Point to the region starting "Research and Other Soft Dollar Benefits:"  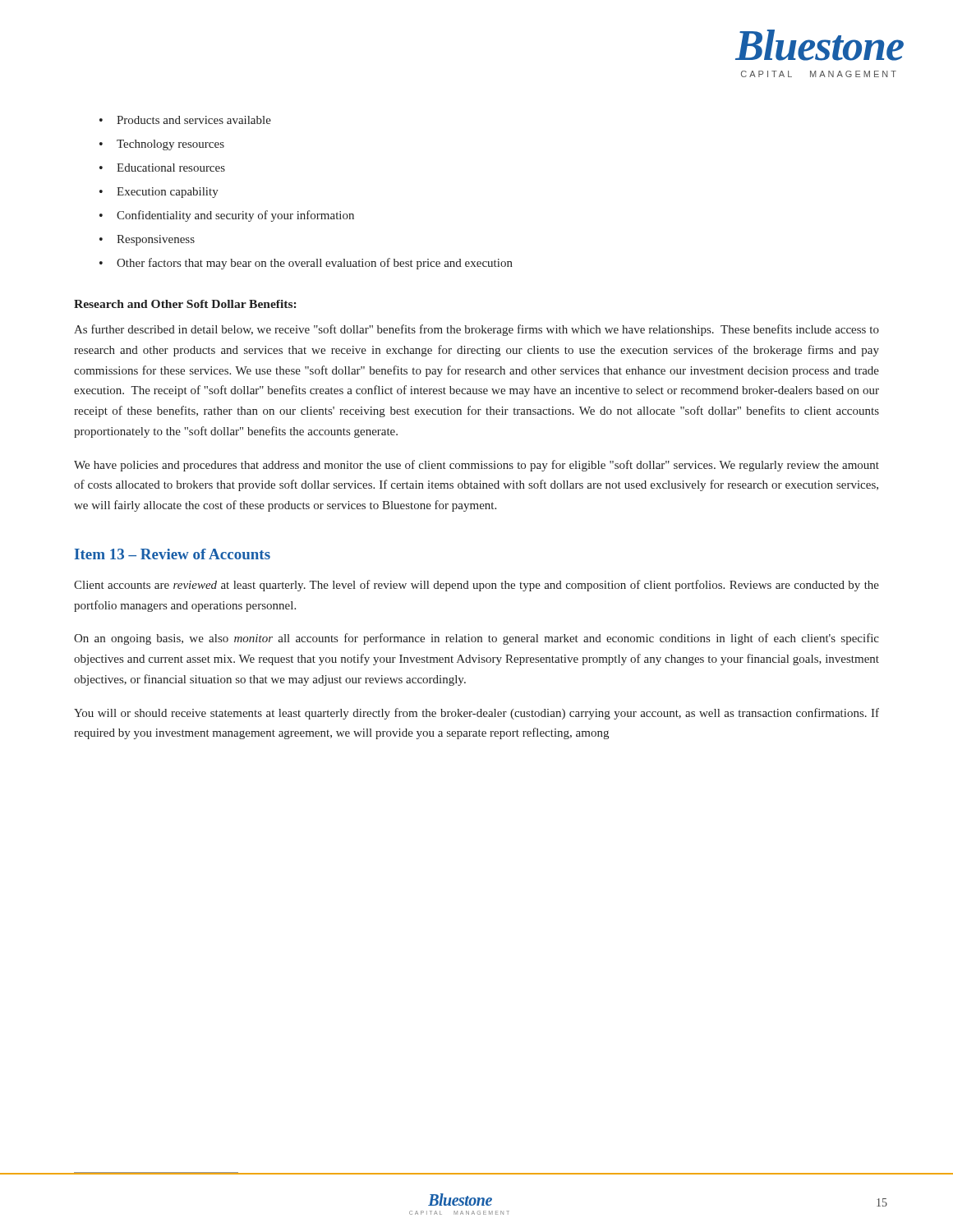[186, 304]
